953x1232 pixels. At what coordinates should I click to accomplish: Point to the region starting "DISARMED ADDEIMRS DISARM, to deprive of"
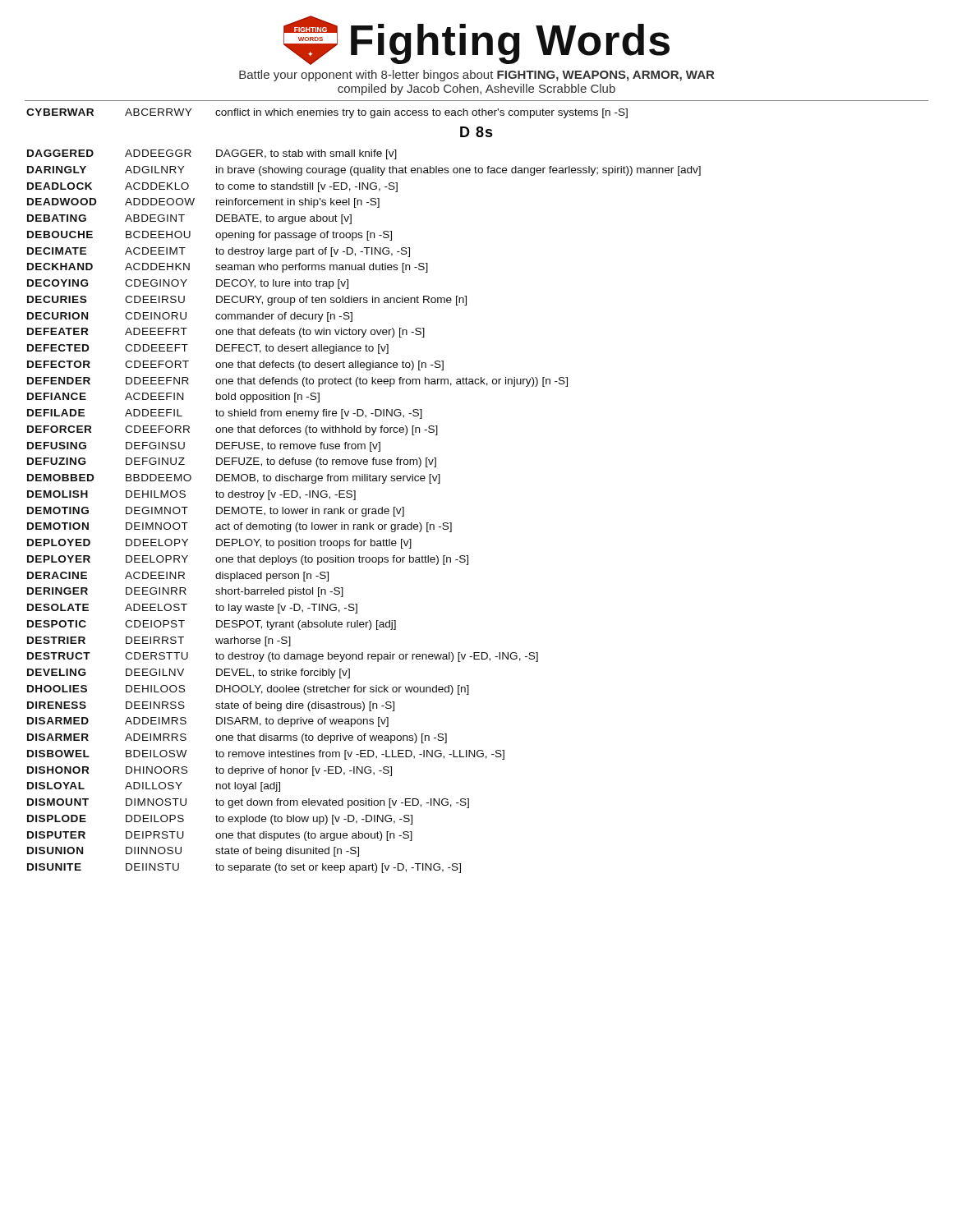click(x=59, y=722)
